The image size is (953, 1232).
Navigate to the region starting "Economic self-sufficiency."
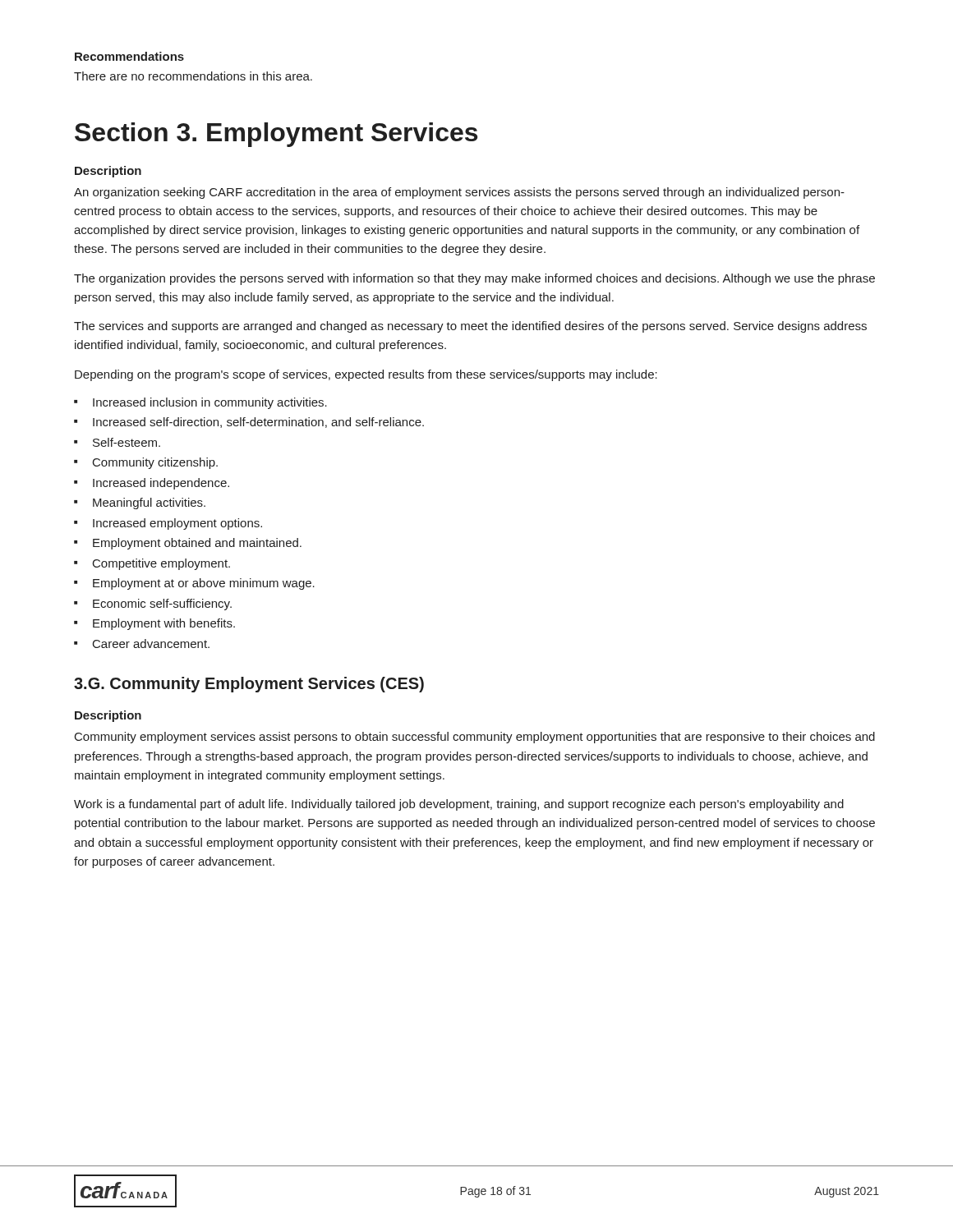pos(162,603)
